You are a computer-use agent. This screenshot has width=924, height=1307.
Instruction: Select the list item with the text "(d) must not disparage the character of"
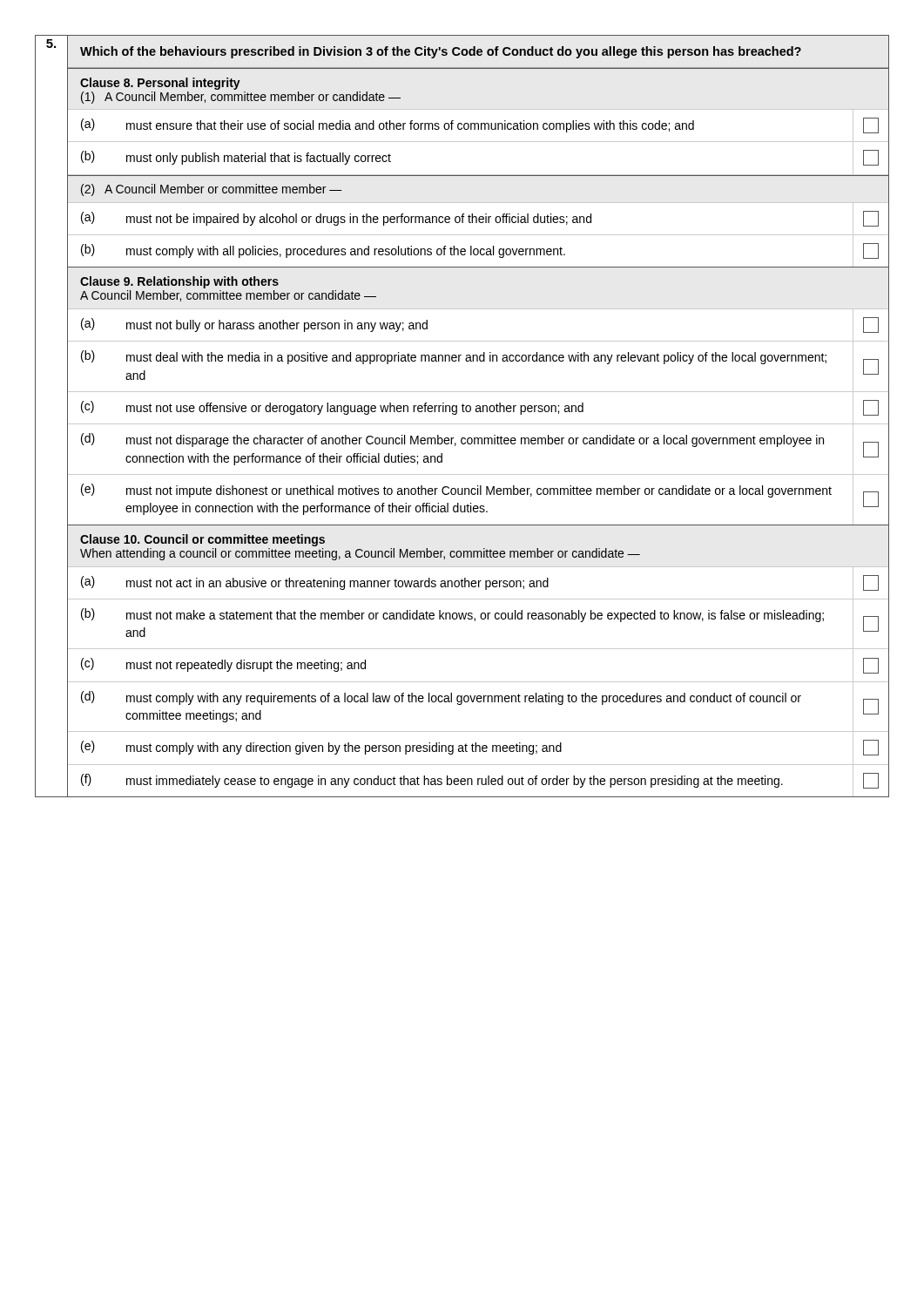478,449
